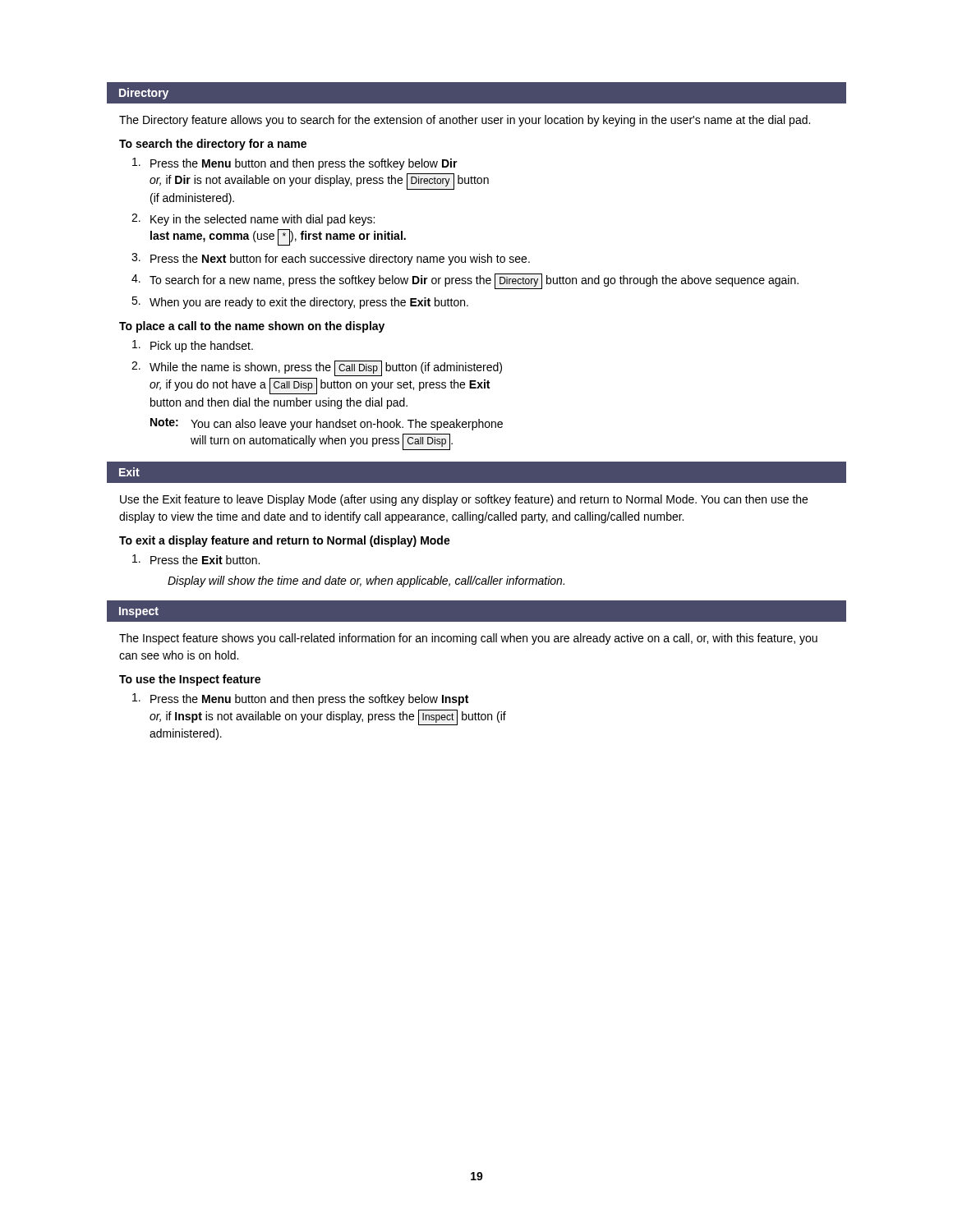Click on the list item that says "2. While the name is shown,"
The width and height of the screenshot is (953, 1232).
point(483,385)
